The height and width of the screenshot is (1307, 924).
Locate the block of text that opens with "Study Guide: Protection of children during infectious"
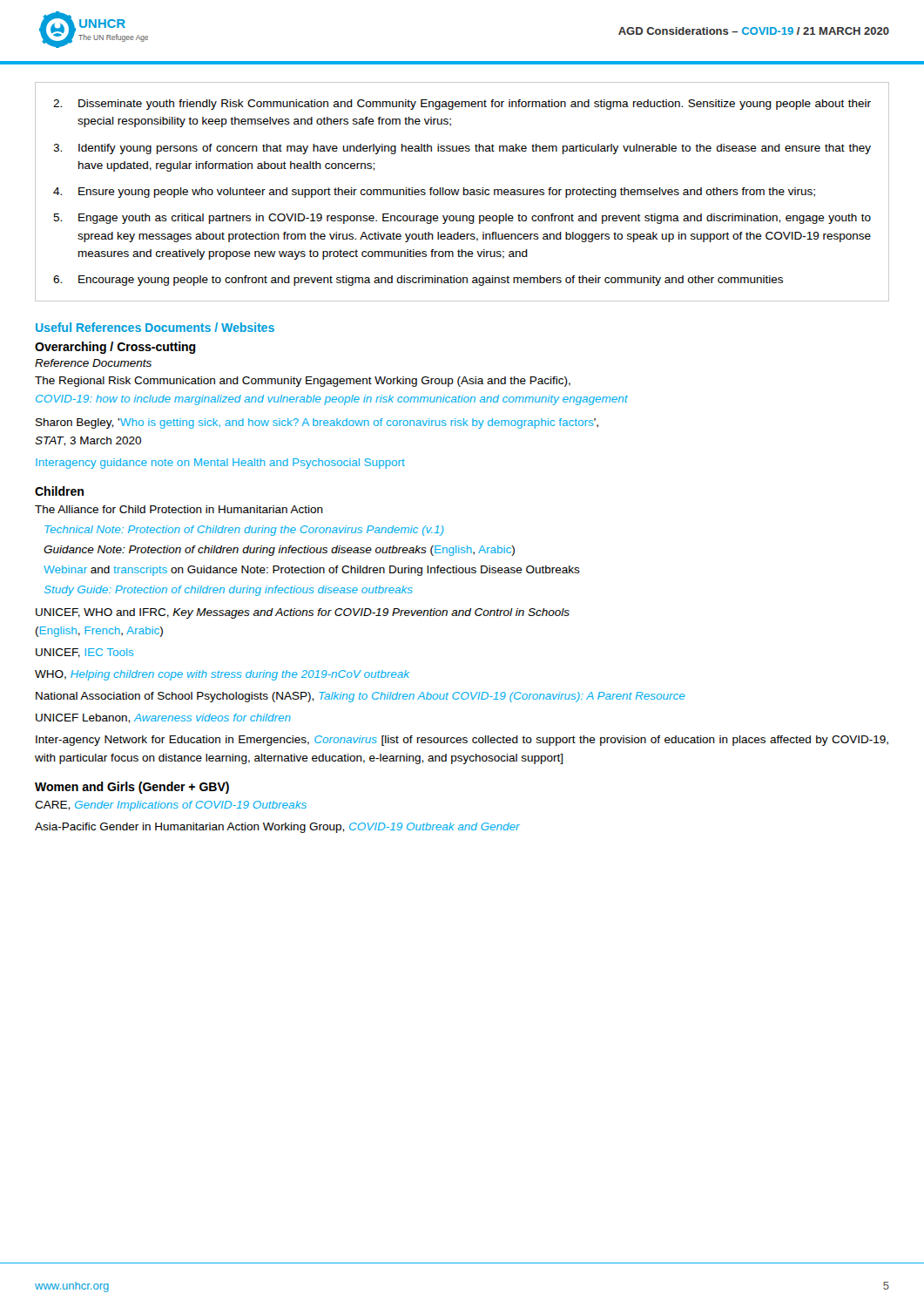coord(228,589)
